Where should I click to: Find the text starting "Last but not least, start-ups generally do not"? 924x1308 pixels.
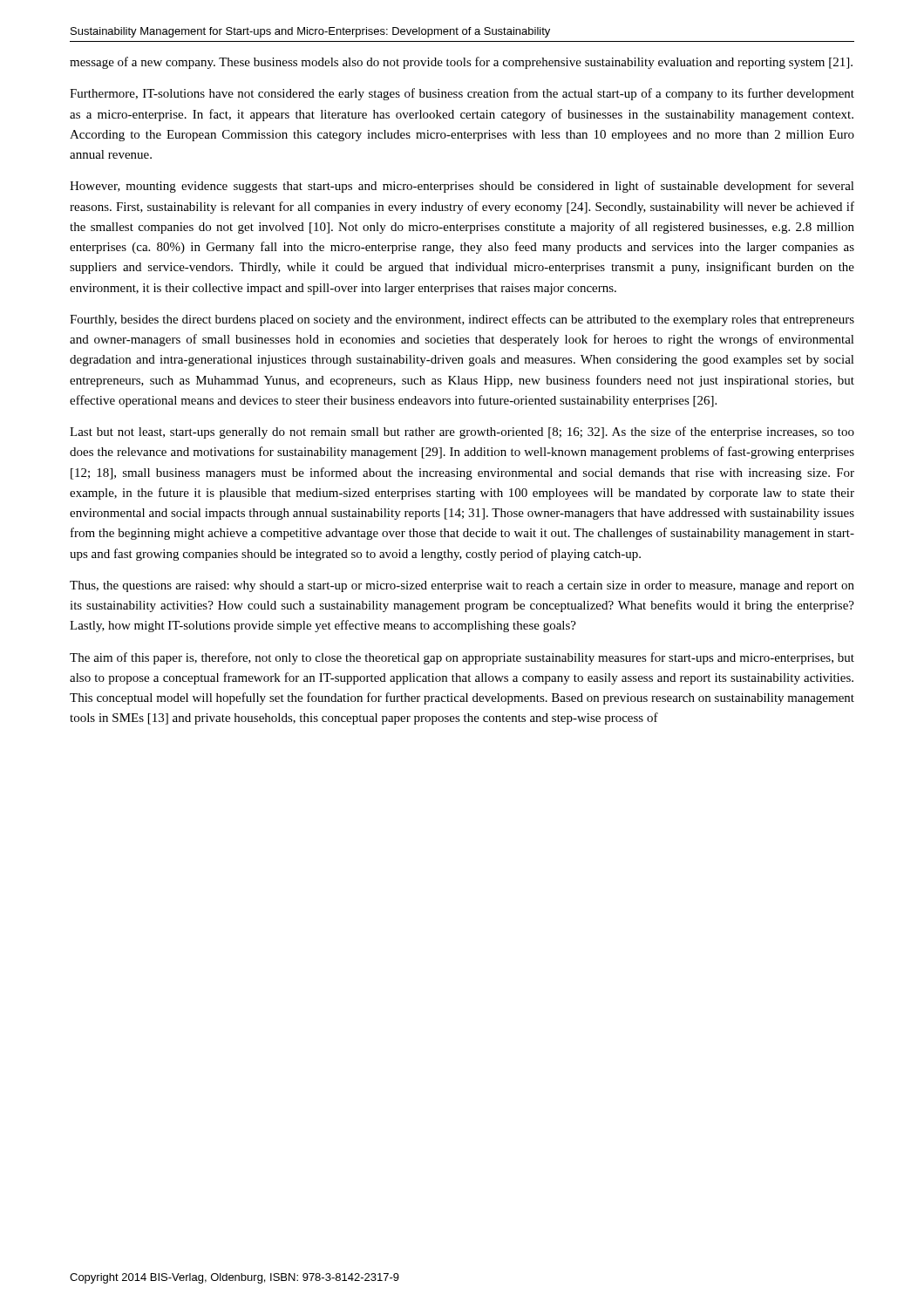click(x=462, y=492)
